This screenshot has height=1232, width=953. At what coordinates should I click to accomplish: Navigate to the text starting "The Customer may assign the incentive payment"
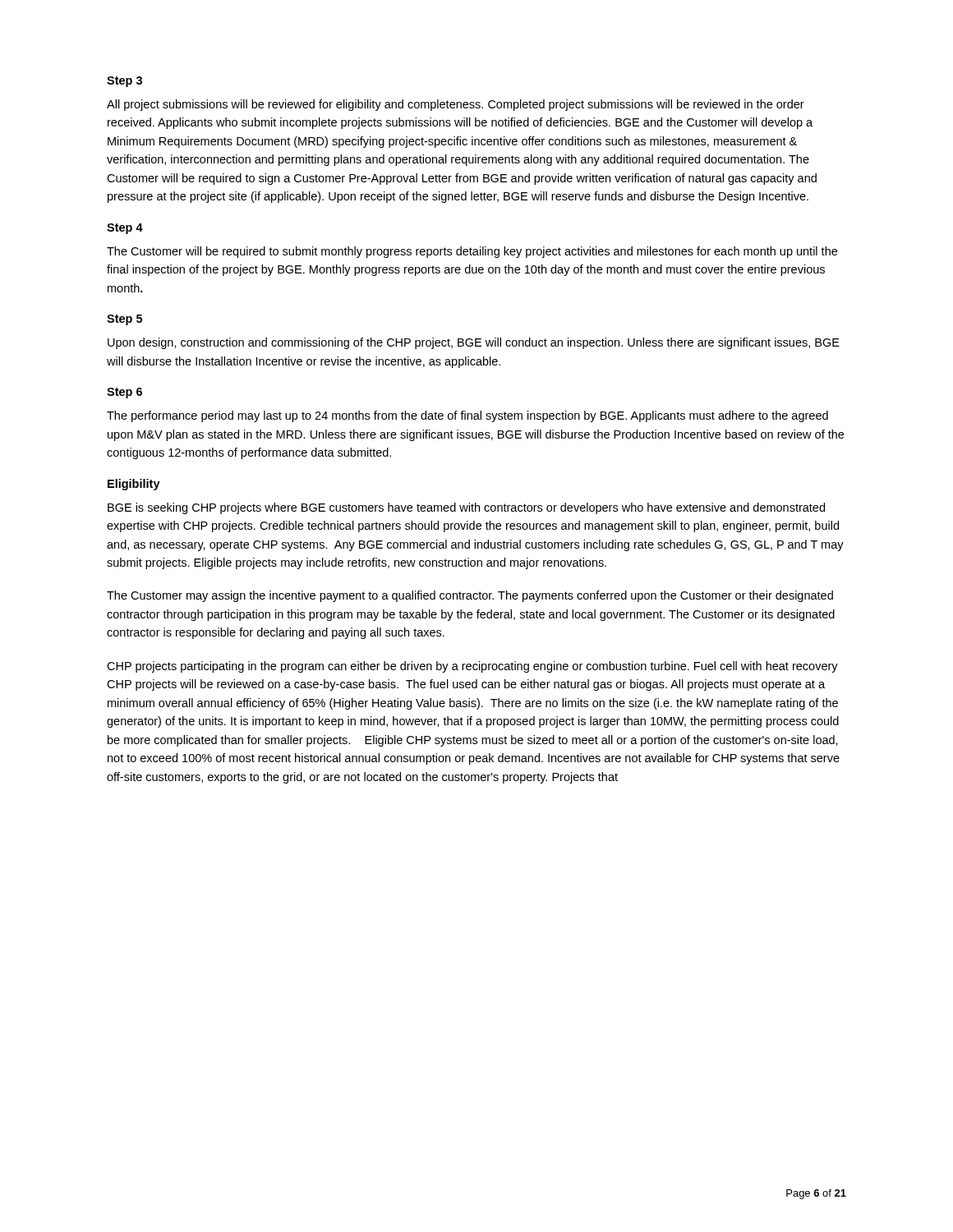click(471, 614)
